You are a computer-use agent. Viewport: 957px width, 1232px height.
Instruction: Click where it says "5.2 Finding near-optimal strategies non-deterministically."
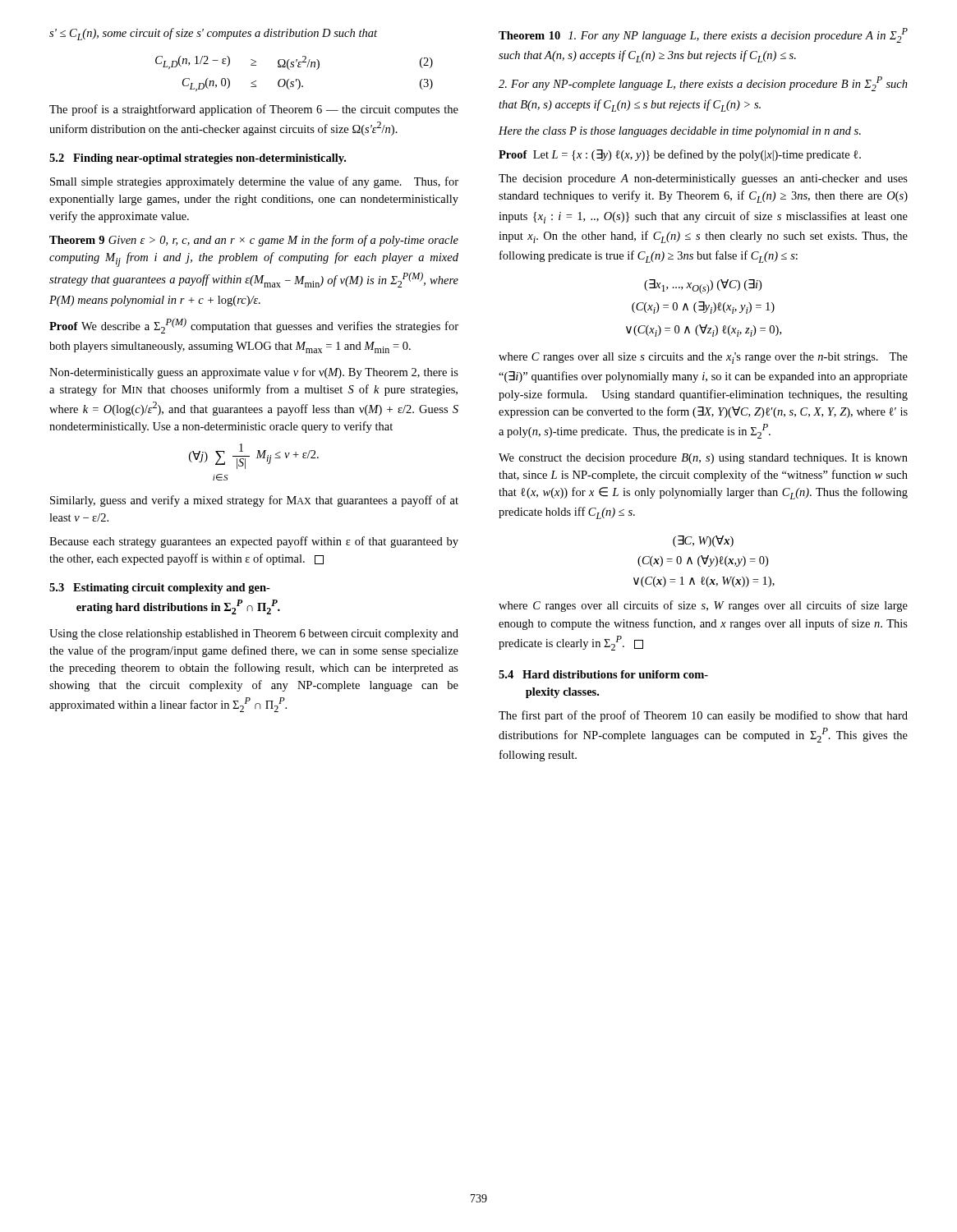pos(254,158)
